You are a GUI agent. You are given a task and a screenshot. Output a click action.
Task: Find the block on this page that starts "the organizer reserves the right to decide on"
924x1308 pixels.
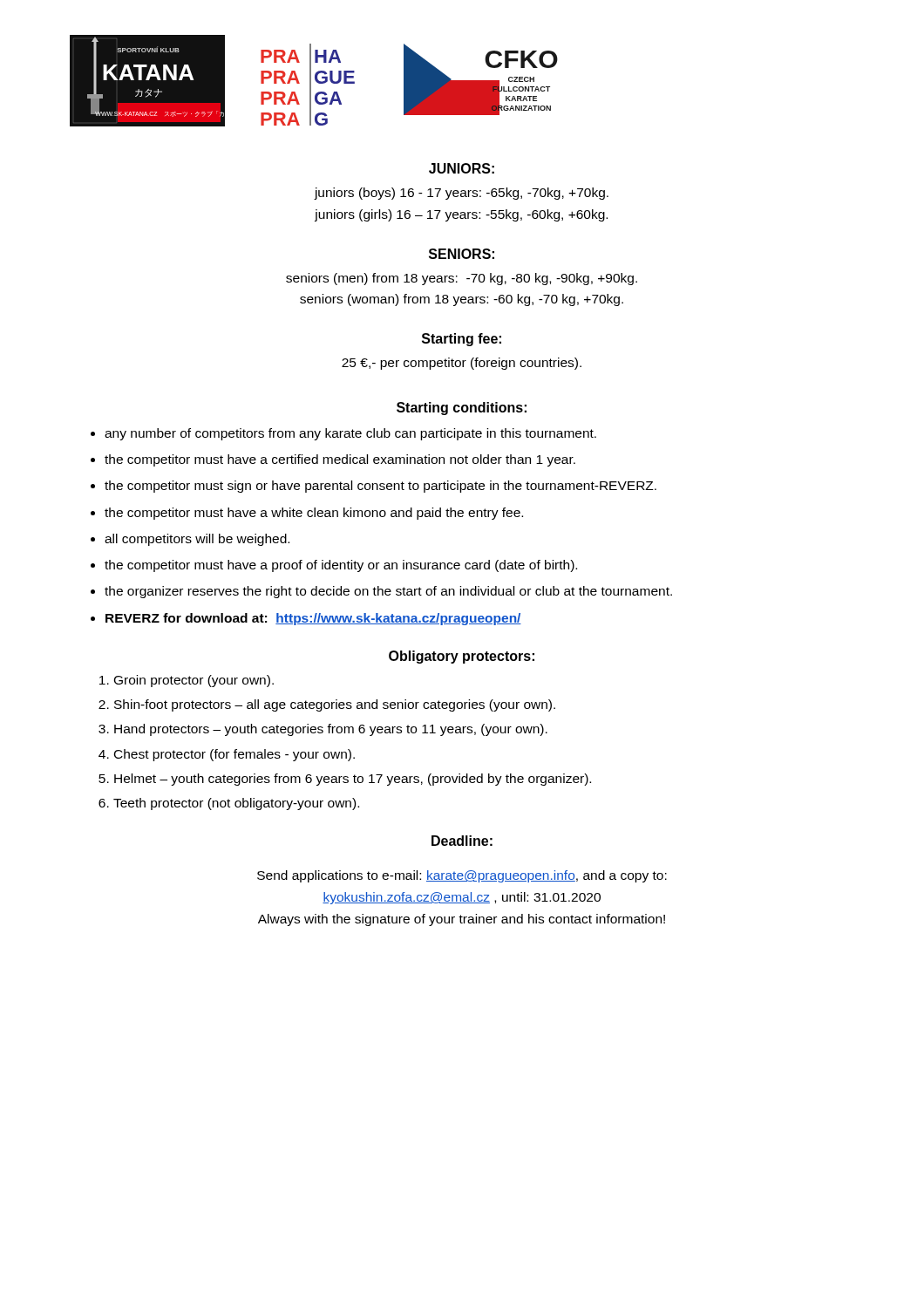click(389, 591)
